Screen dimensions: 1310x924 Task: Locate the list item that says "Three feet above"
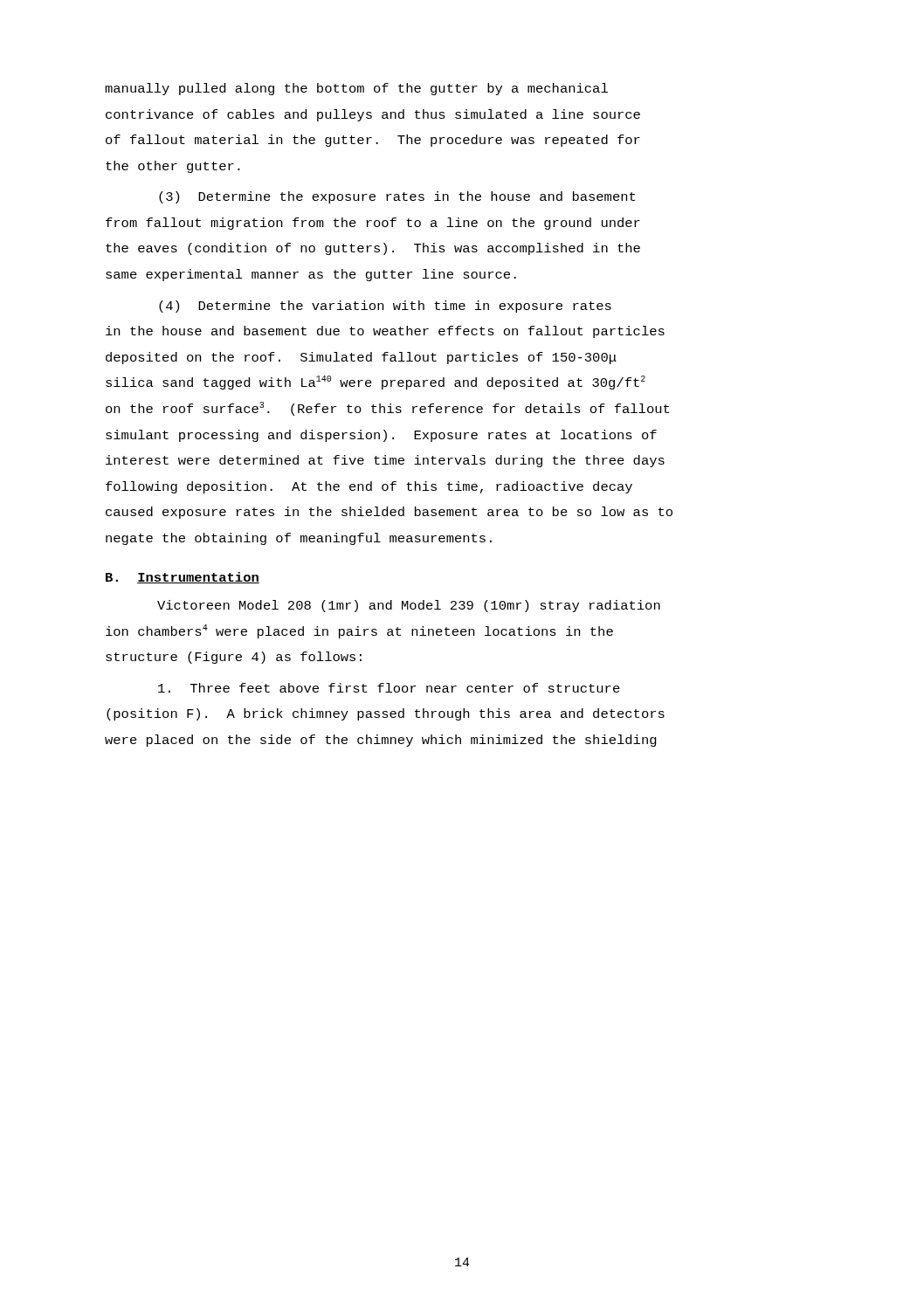(479, 715)
